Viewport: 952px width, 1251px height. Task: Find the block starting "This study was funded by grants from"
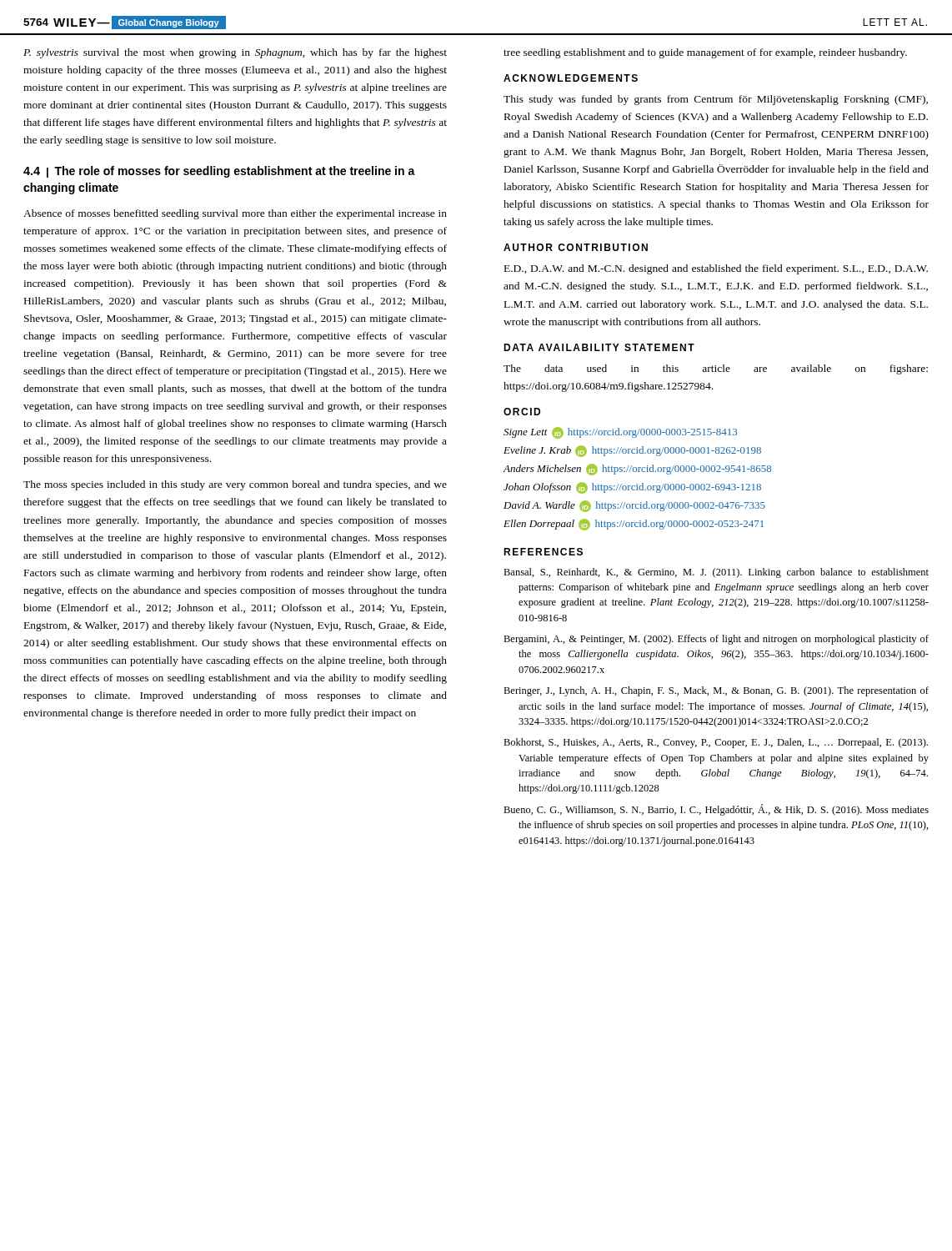click(716, 160)
